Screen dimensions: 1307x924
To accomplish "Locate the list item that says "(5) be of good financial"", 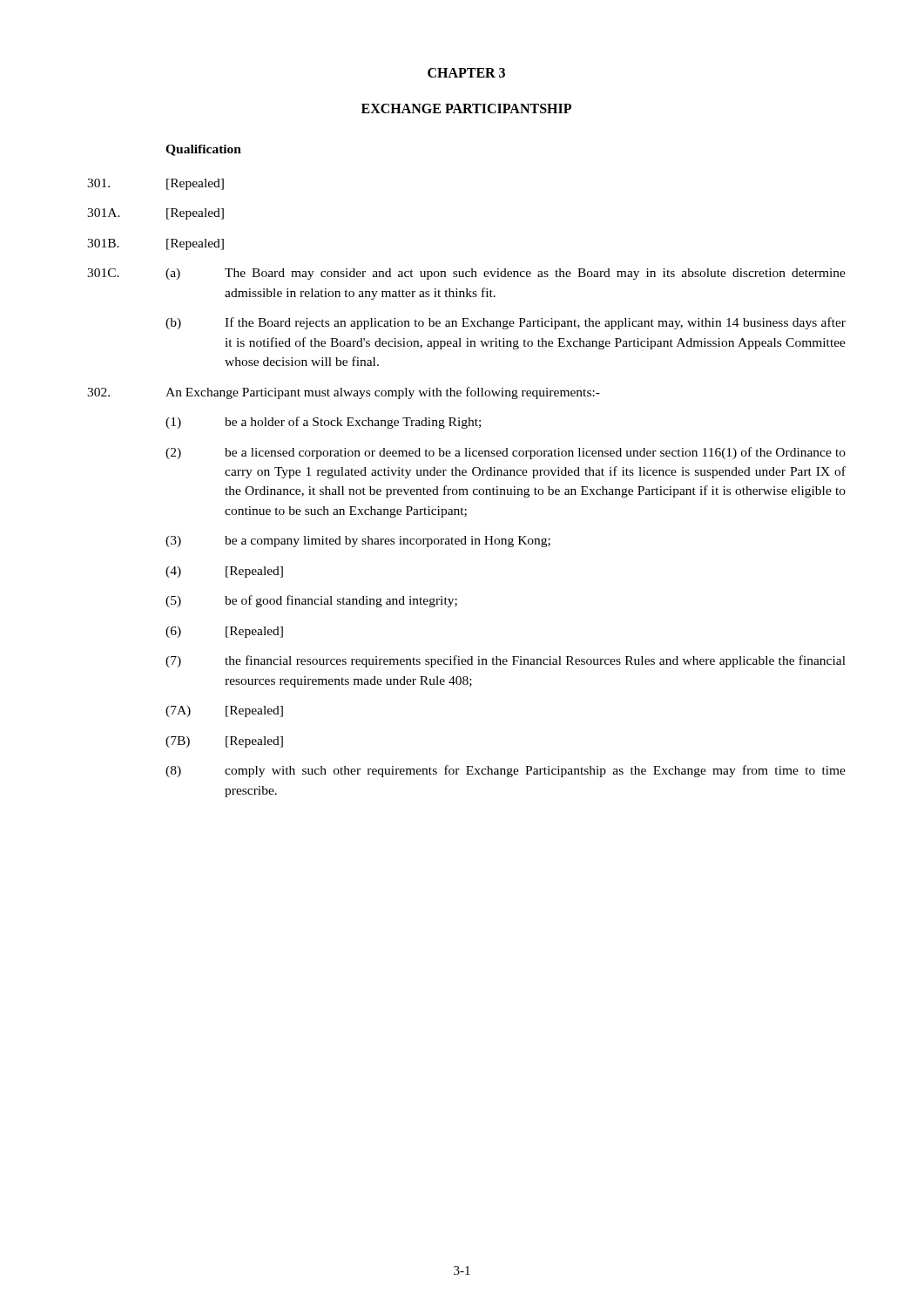I will click(x=311, y=601).
